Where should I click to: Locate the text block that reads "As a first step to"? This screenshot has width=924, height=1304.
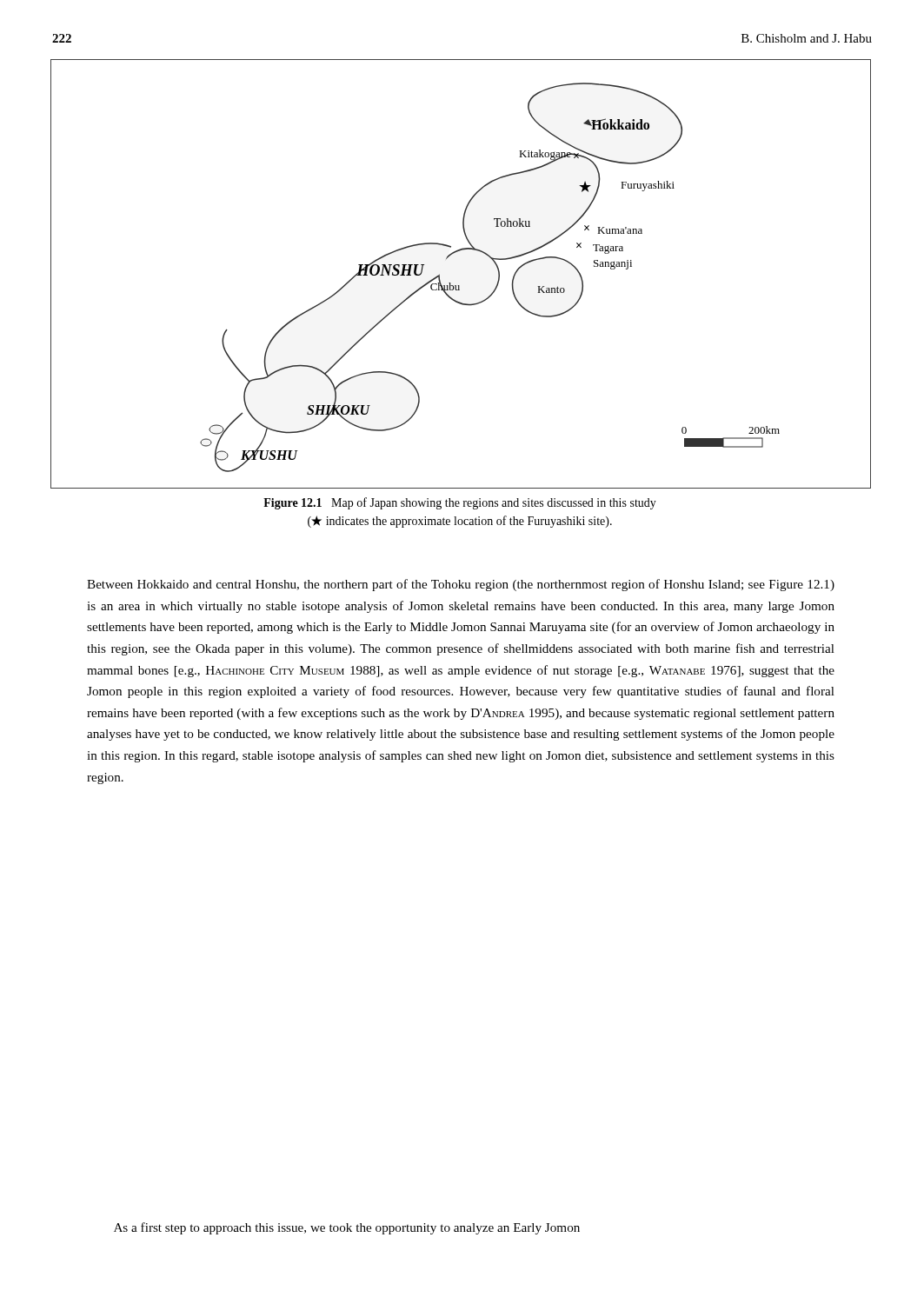[x=461, y=1228]
